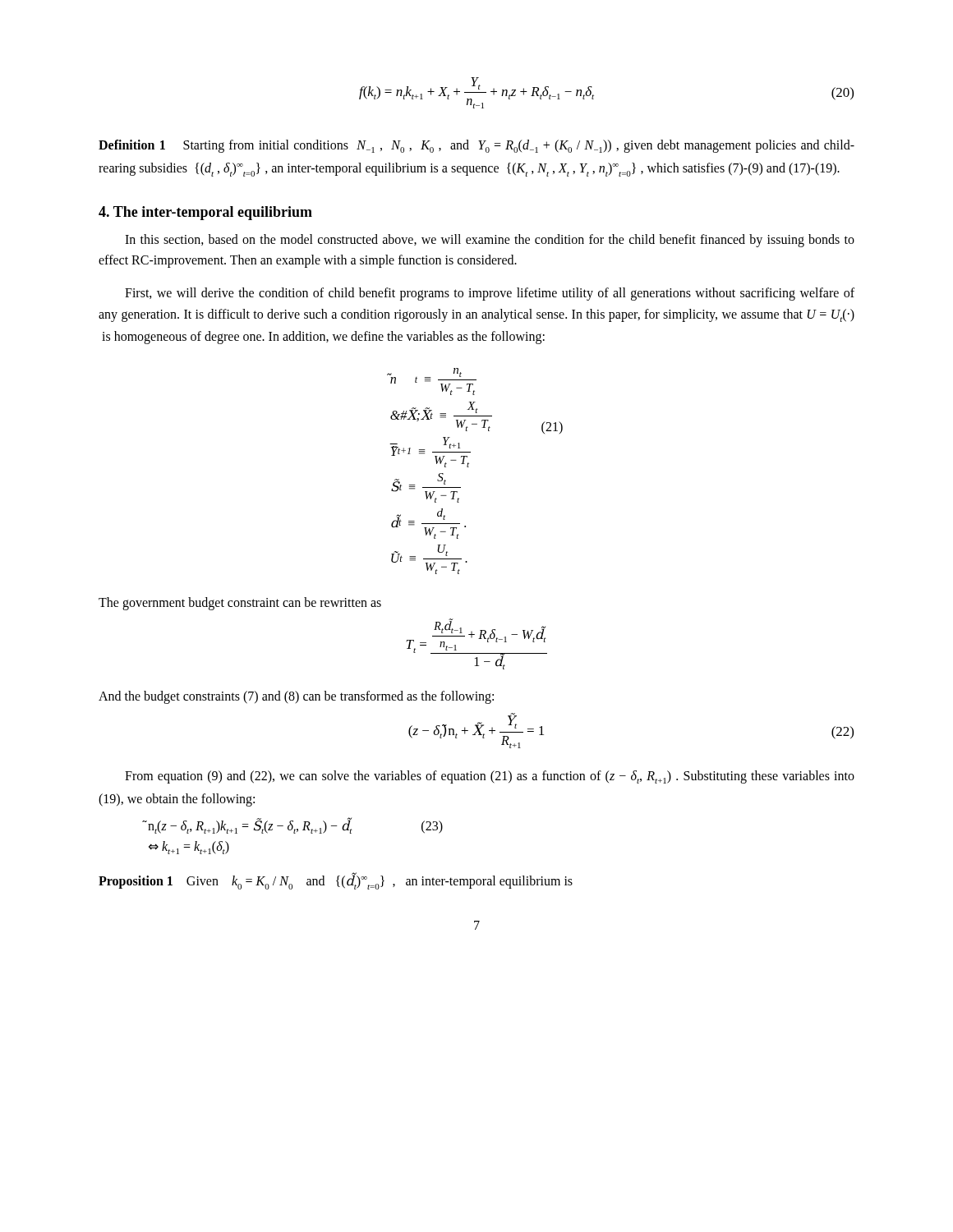
Task: Locate the region starting "The government budget constraint can be rewritten as"
Action: tap(240, 602)
